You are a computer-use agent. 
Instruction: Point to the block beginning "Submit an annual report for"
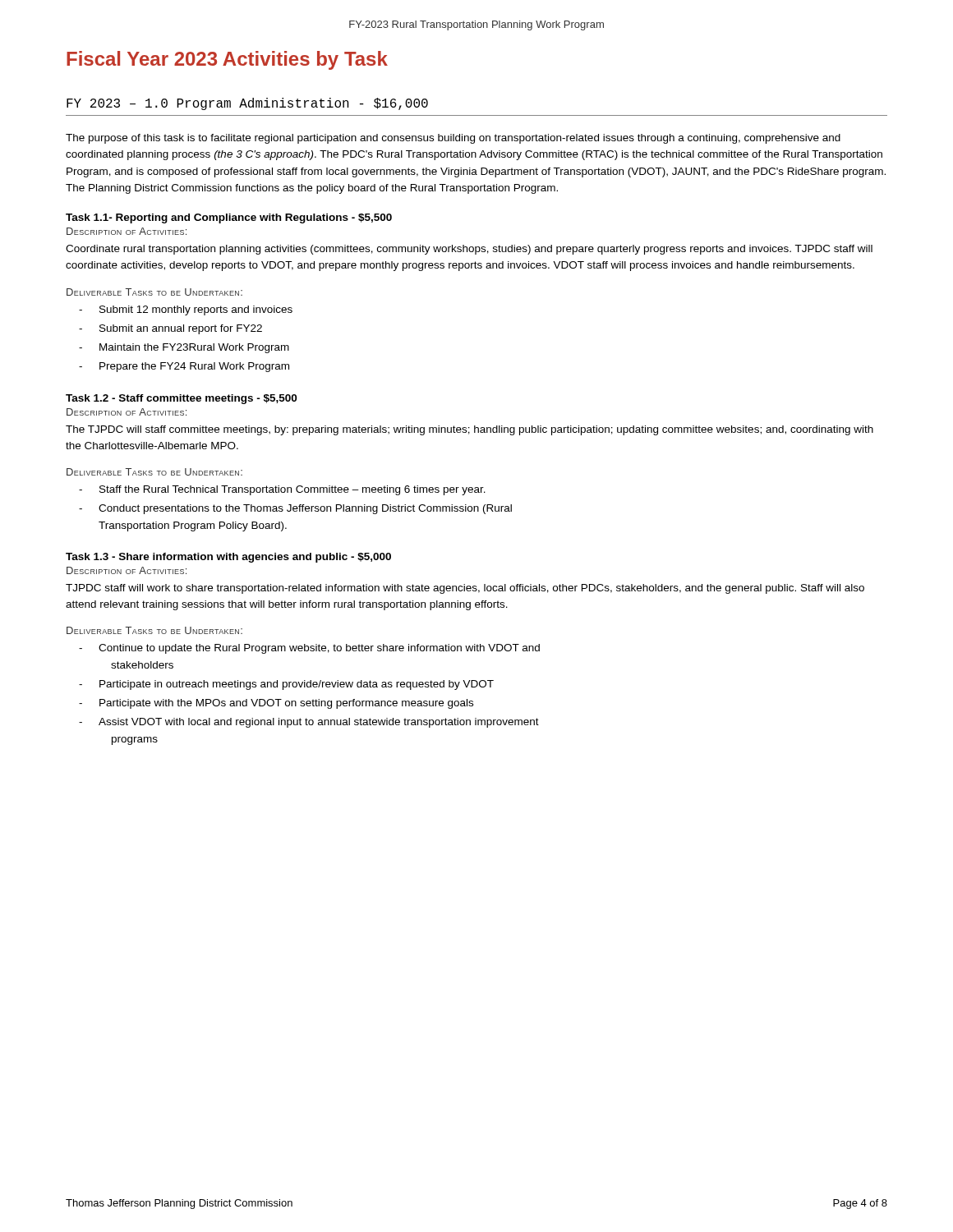click(181, 328)
